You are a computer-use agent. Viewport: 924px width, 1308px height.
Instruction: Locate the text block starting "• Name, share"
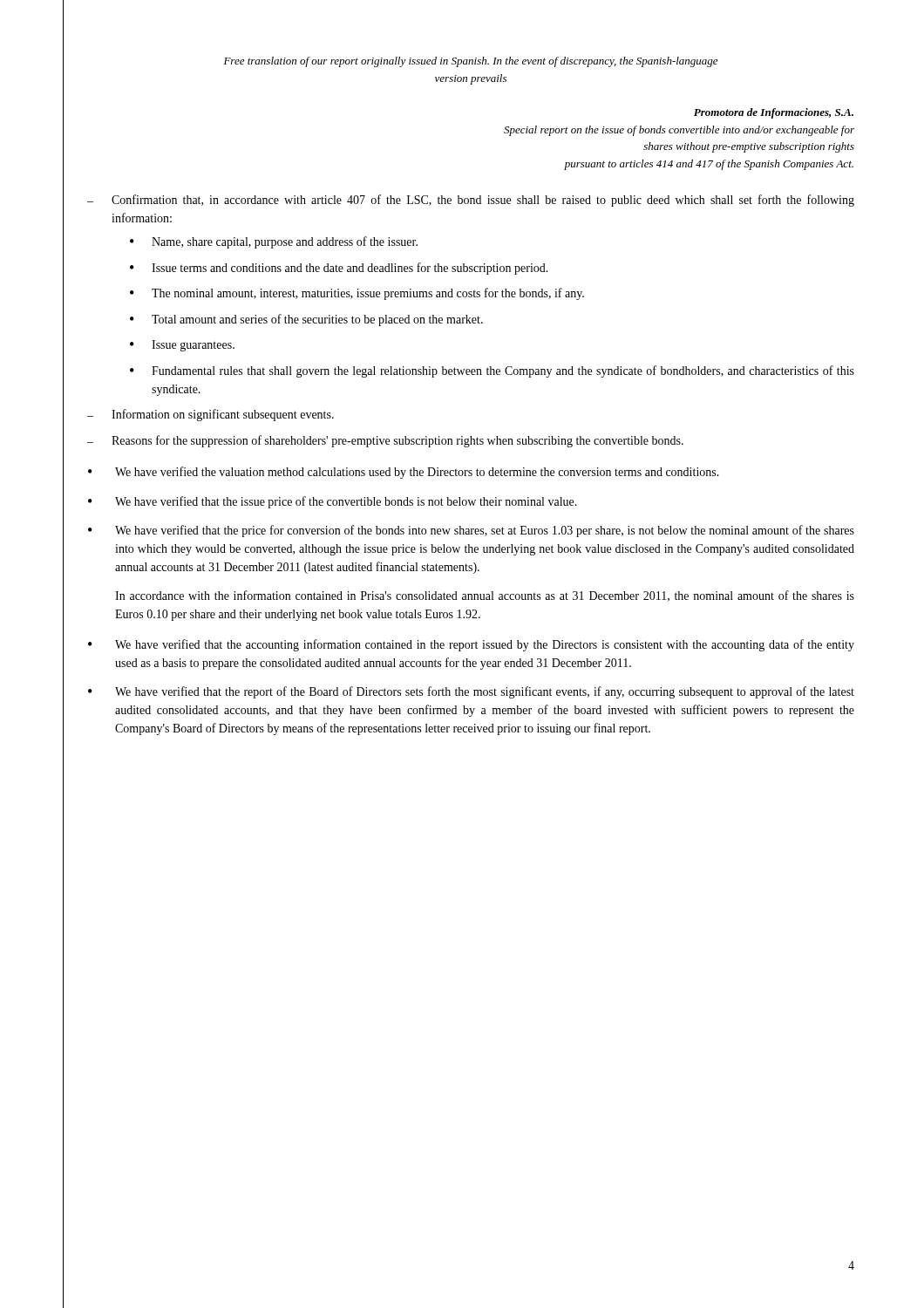pyautogui.click(x=274, y=242)
